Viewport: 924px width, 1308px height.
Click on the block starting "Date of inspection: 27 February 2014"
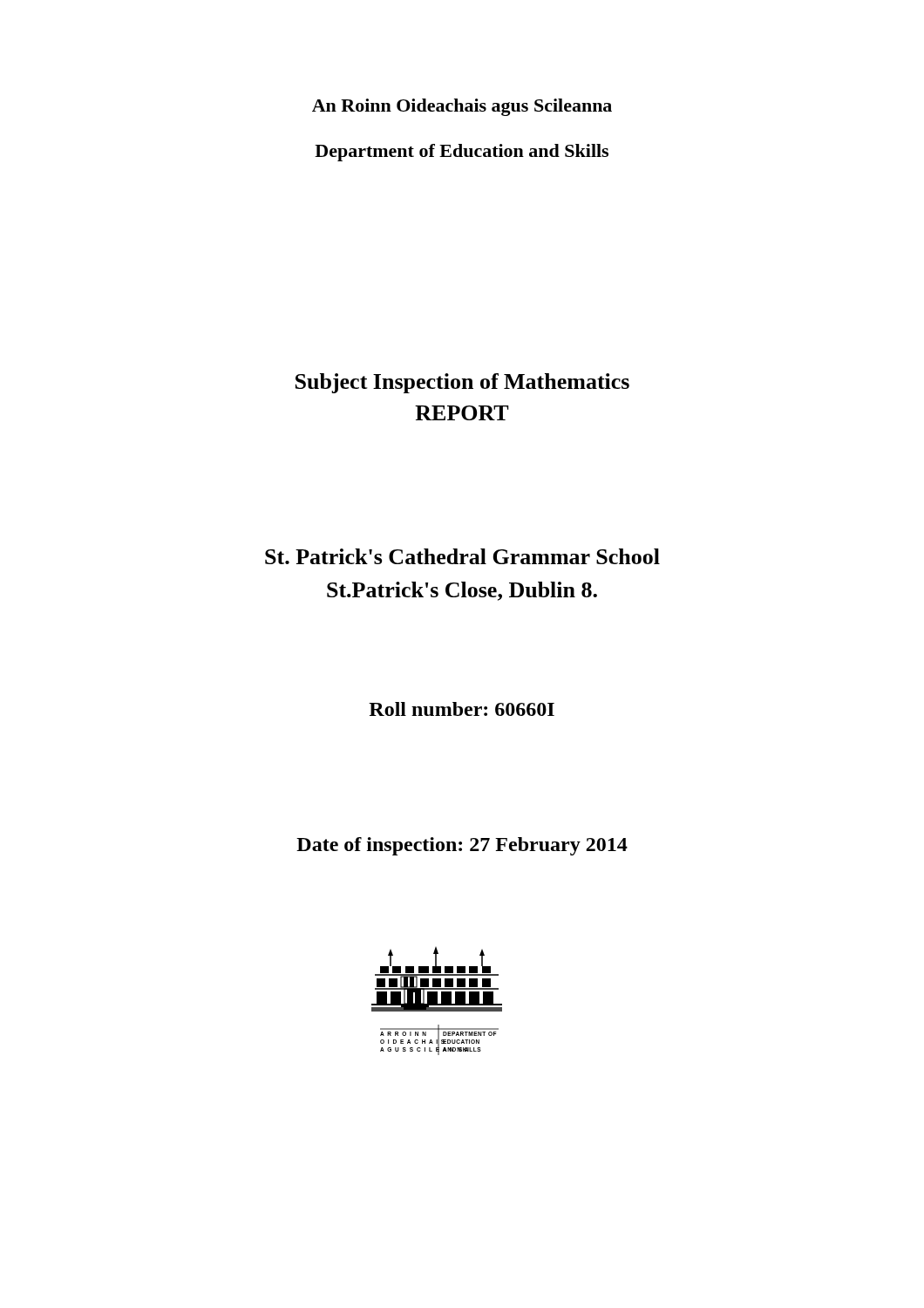(462, 844)
